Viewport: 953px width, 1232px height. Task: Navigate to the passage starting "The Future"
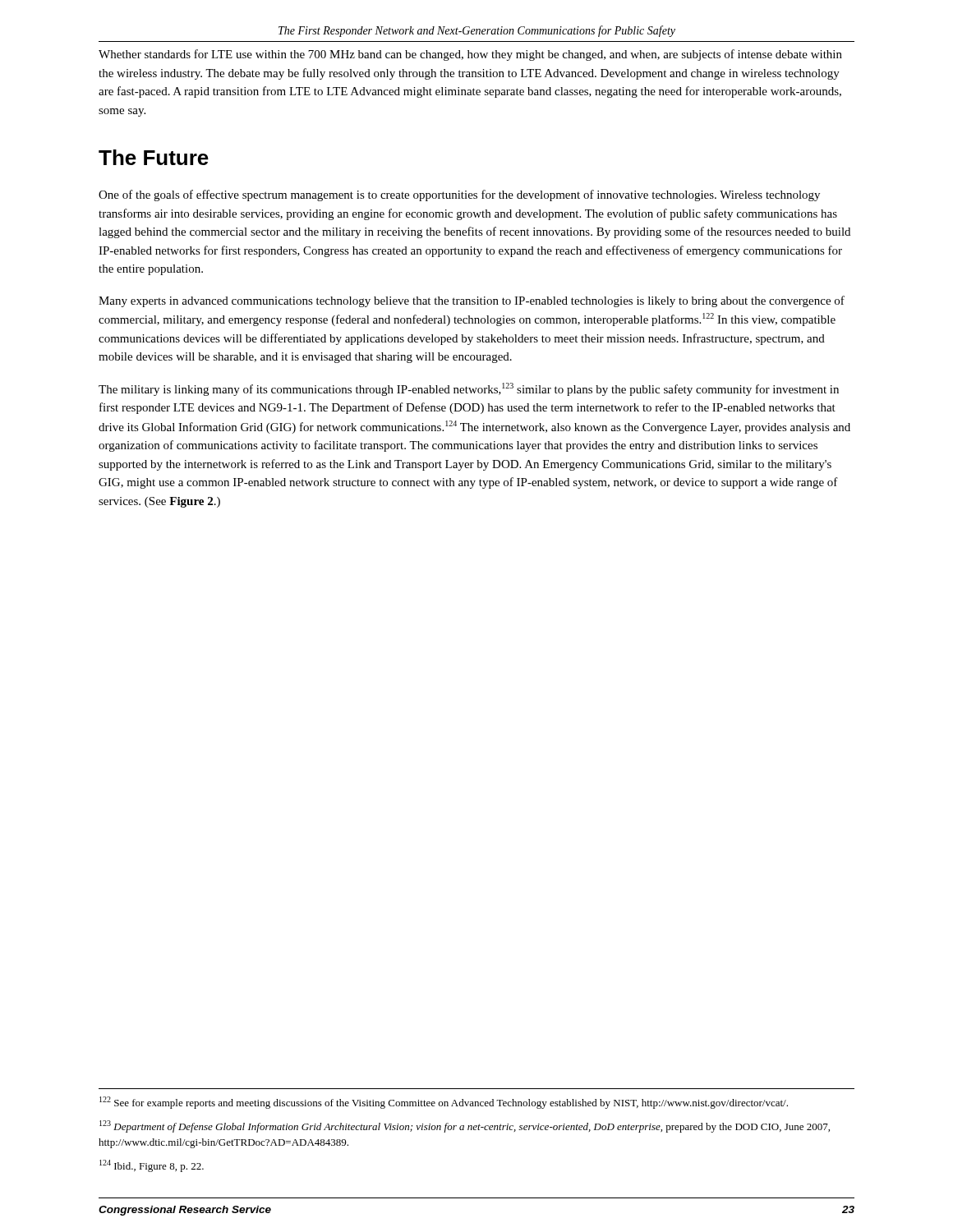(x=154, y=158)
